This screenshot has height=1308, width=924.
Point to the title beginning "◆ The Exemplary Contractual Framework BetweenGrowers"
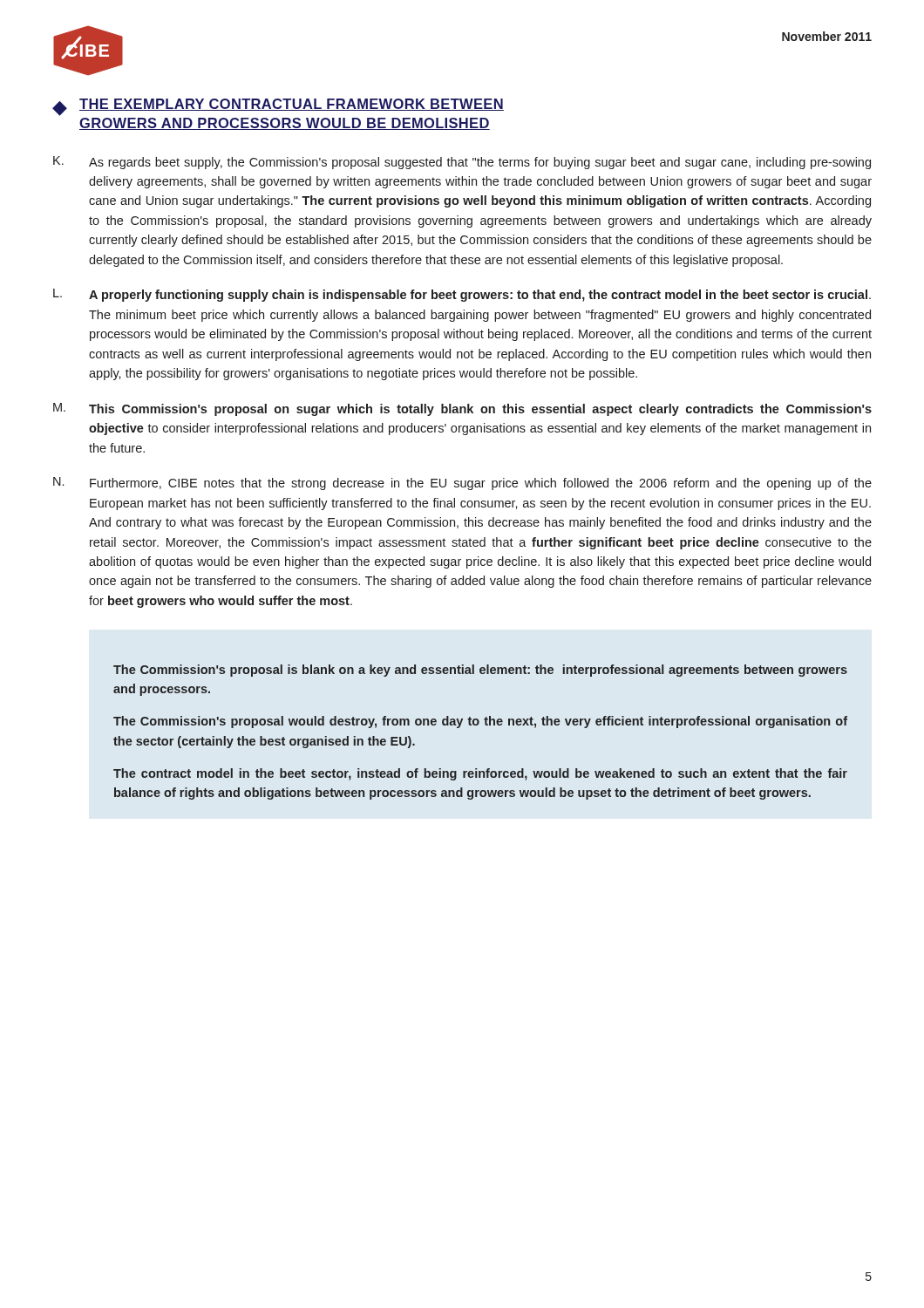coord(278,114)
